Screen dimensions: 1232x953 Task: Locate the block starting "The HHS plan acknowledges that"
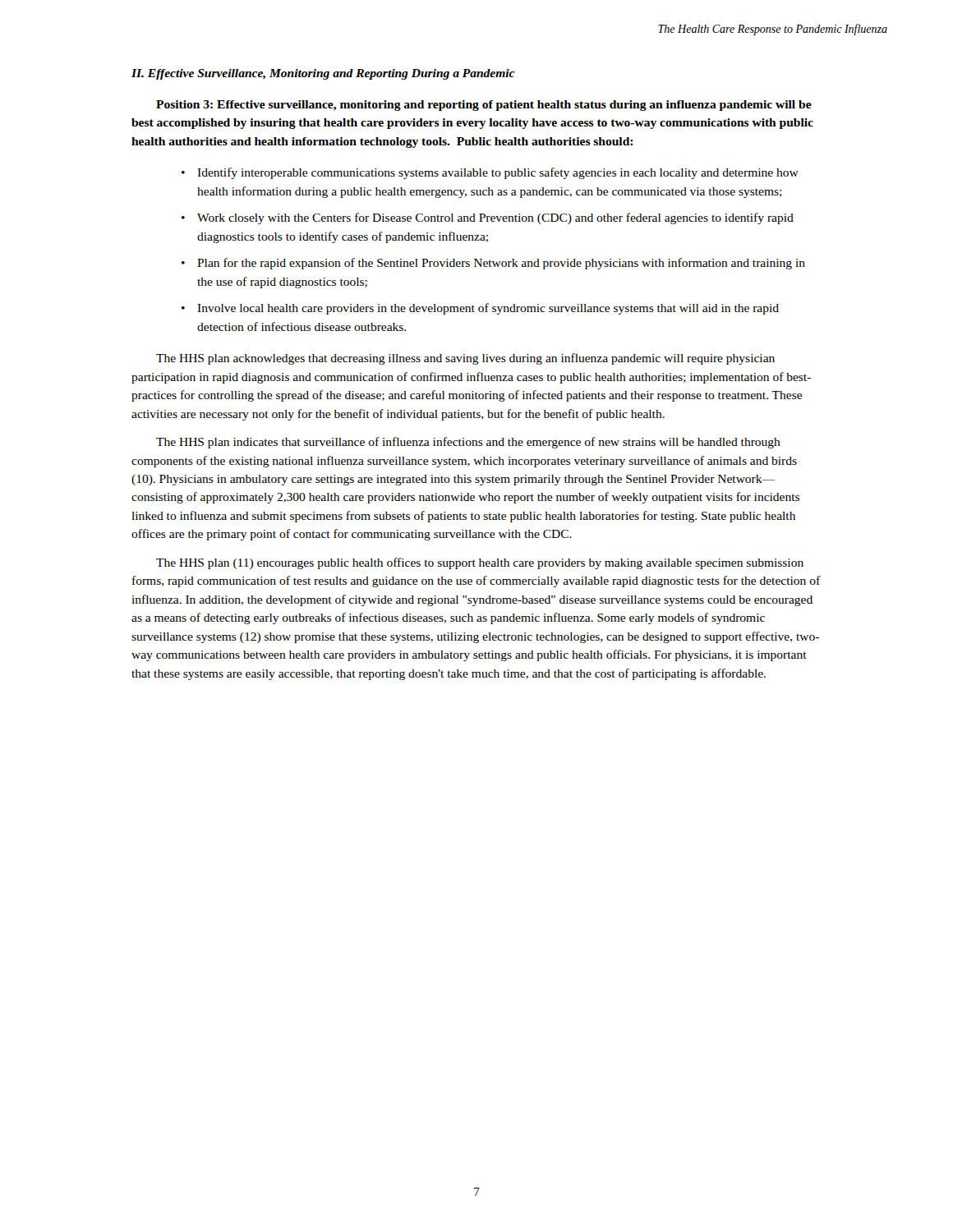click(471, 385)
